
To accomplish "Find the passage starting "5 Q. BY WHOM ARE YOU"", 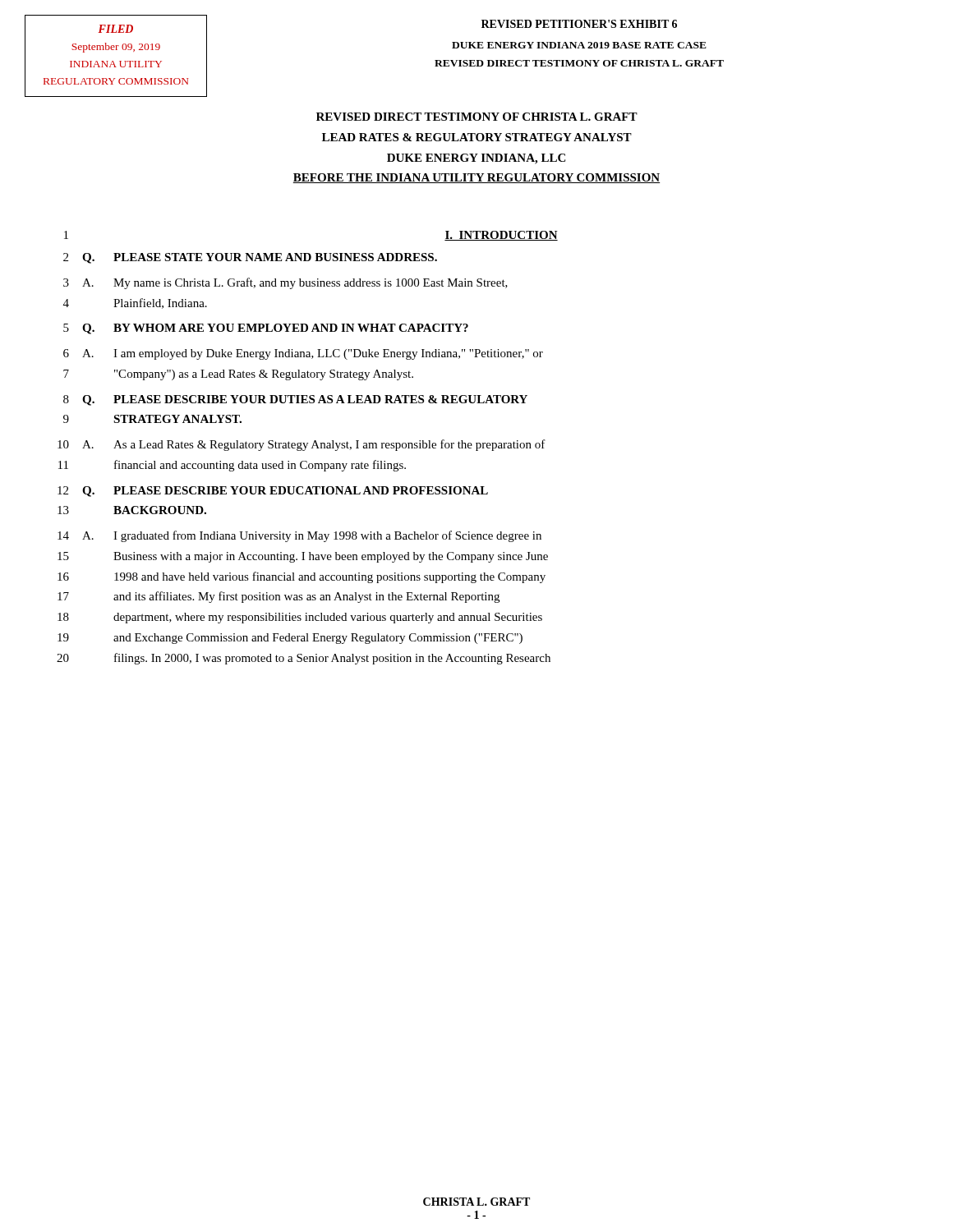I will click(476, 328).
